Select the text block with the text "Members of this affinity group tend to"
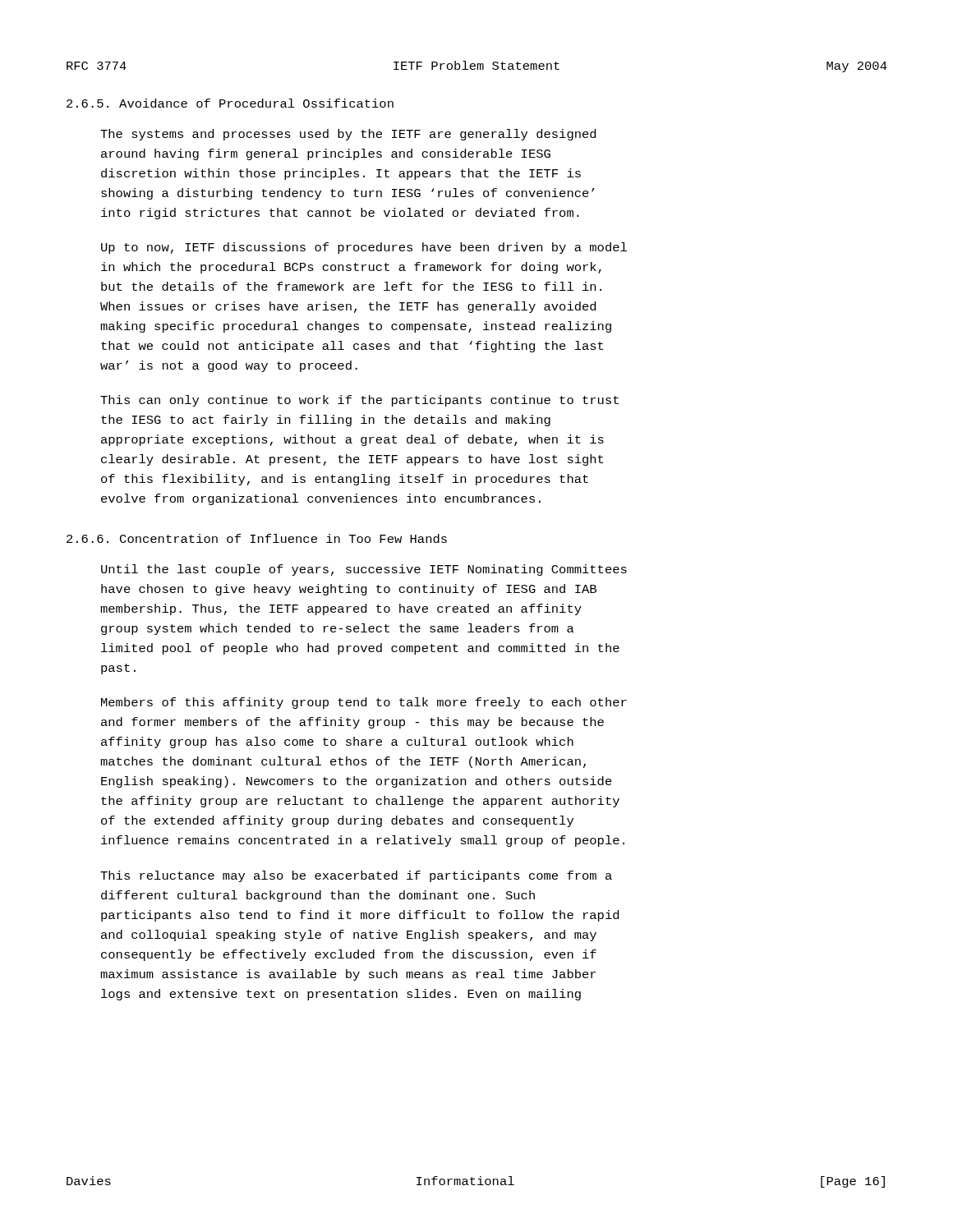Screen dimensions: 1232x953 [x=364, y=772]
